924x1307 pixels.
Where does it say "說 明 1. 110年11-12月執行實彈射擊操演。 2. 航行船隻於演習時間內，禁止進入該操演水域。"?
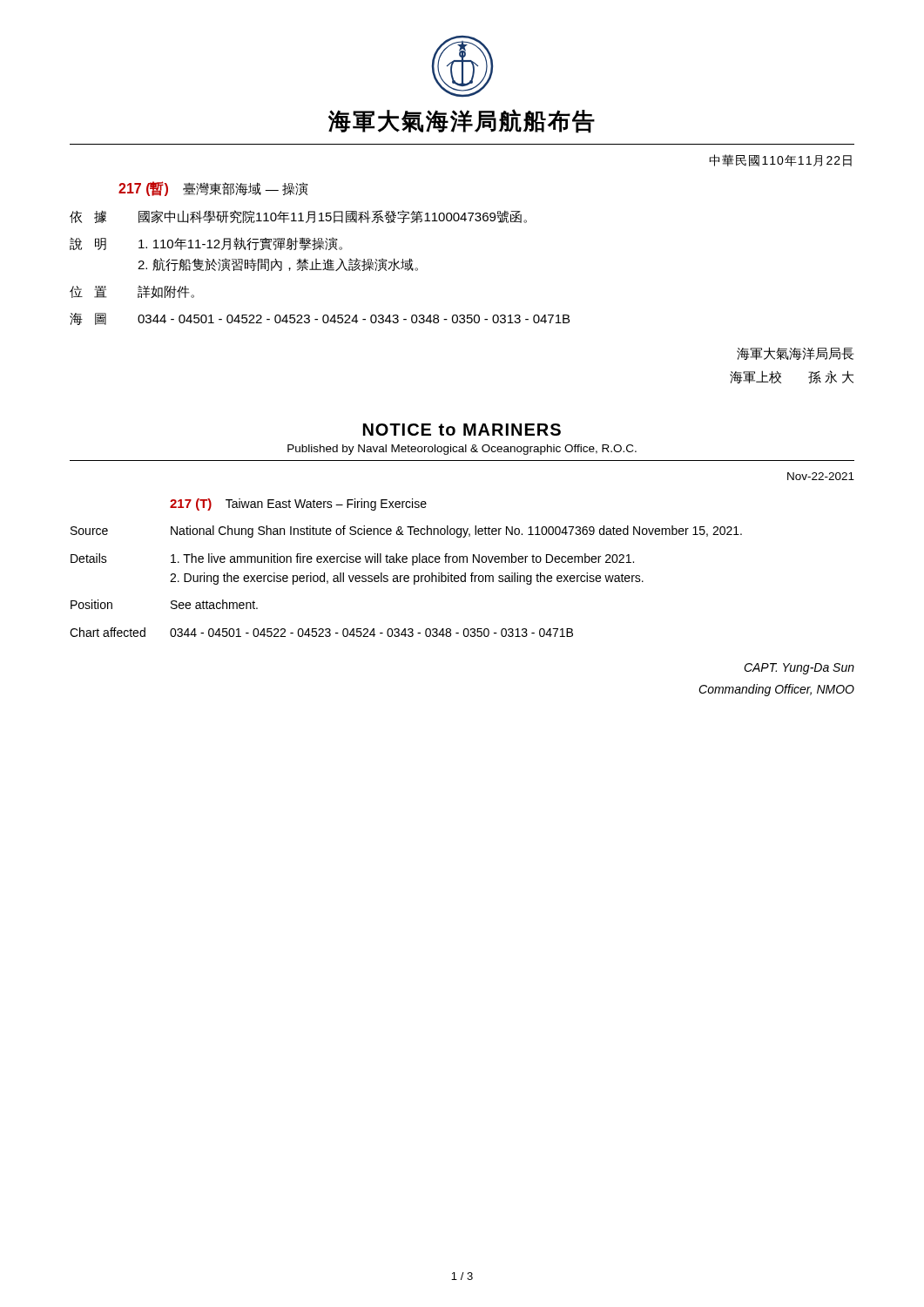206,244
